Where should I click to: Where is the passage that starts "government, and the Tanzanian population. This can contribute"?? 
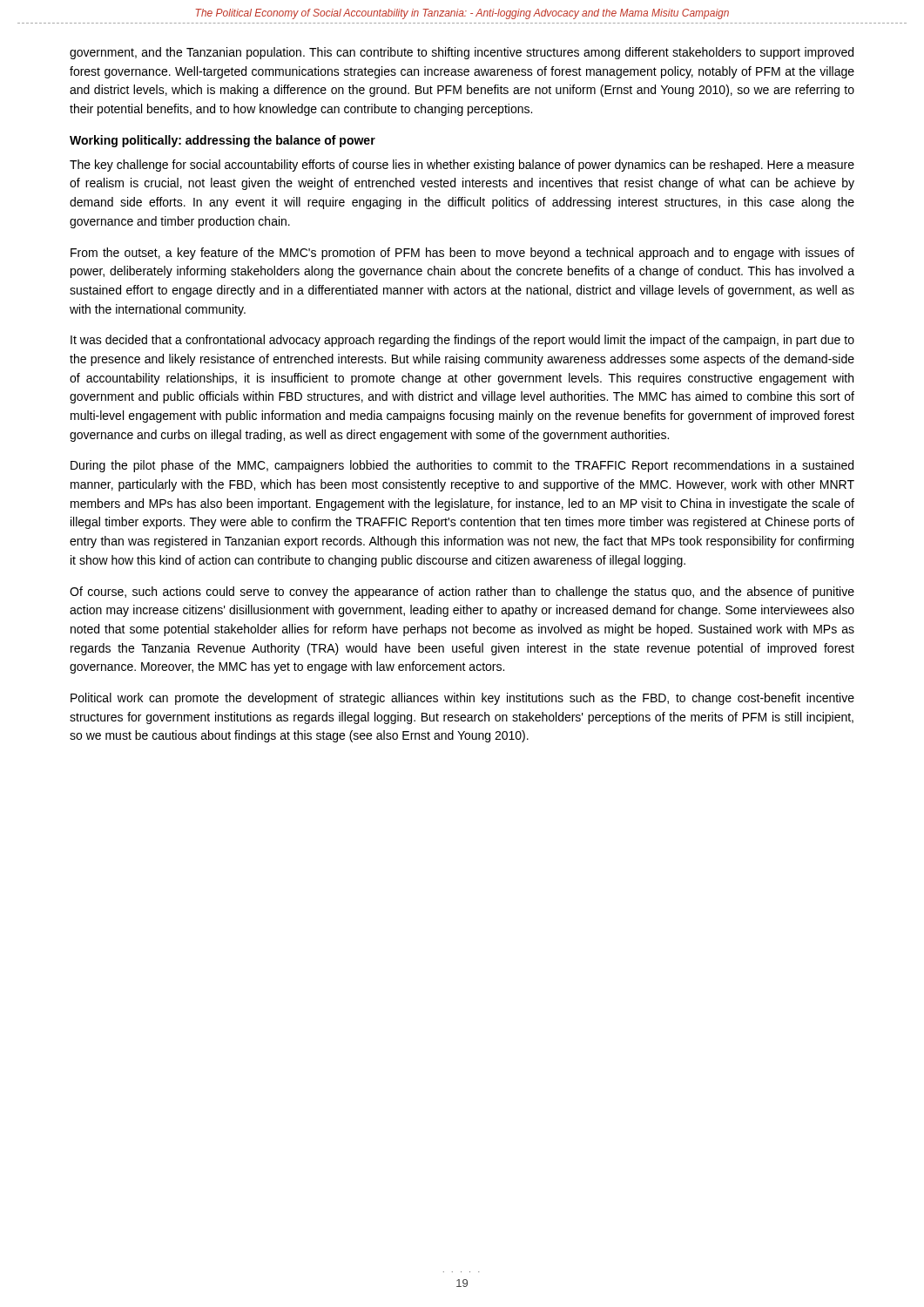(x=462, y=81)
